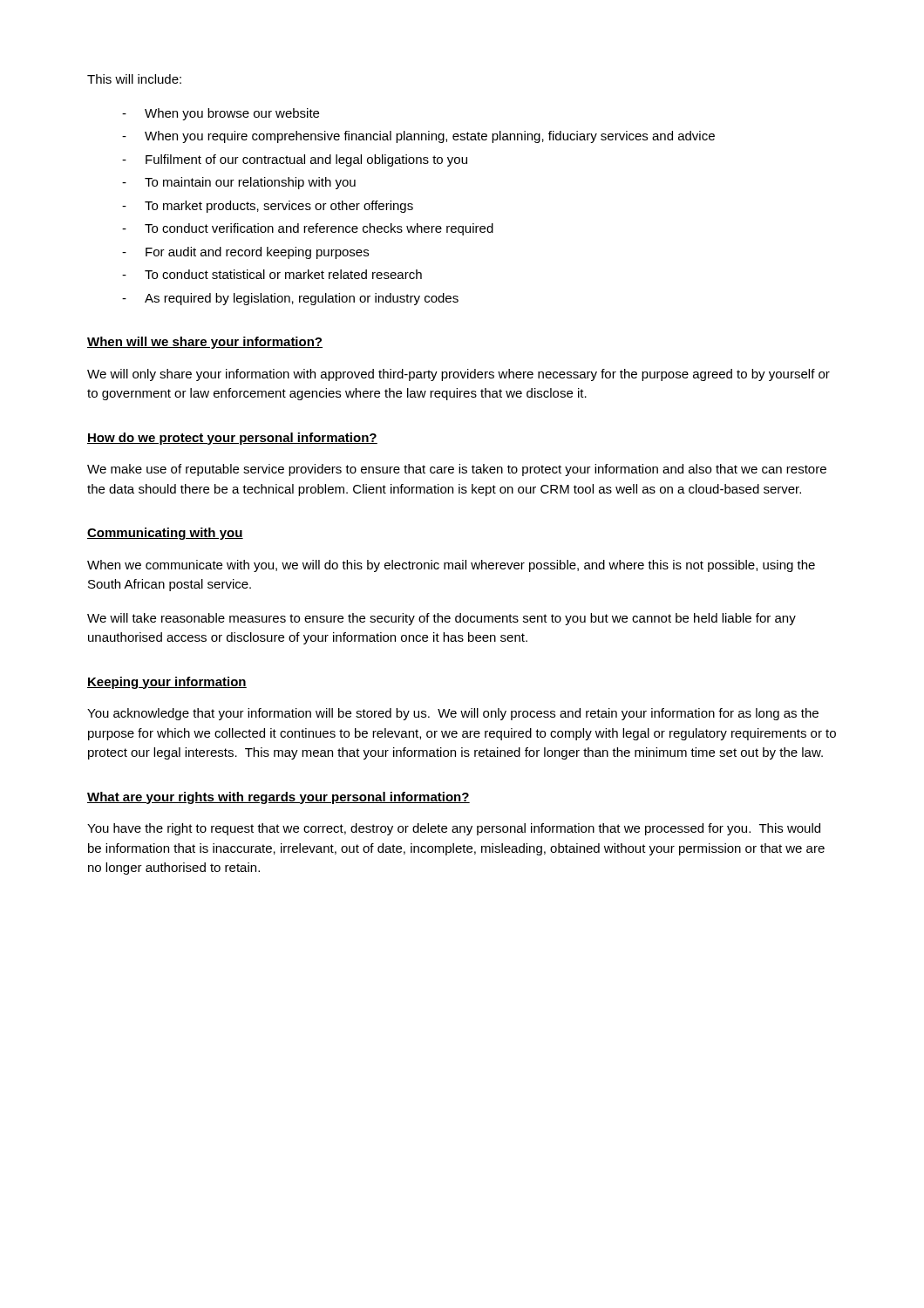924x1308 pixels.
Task: Find the list item with the text "-To market products, services or"
Action: [x=268, y=206]
